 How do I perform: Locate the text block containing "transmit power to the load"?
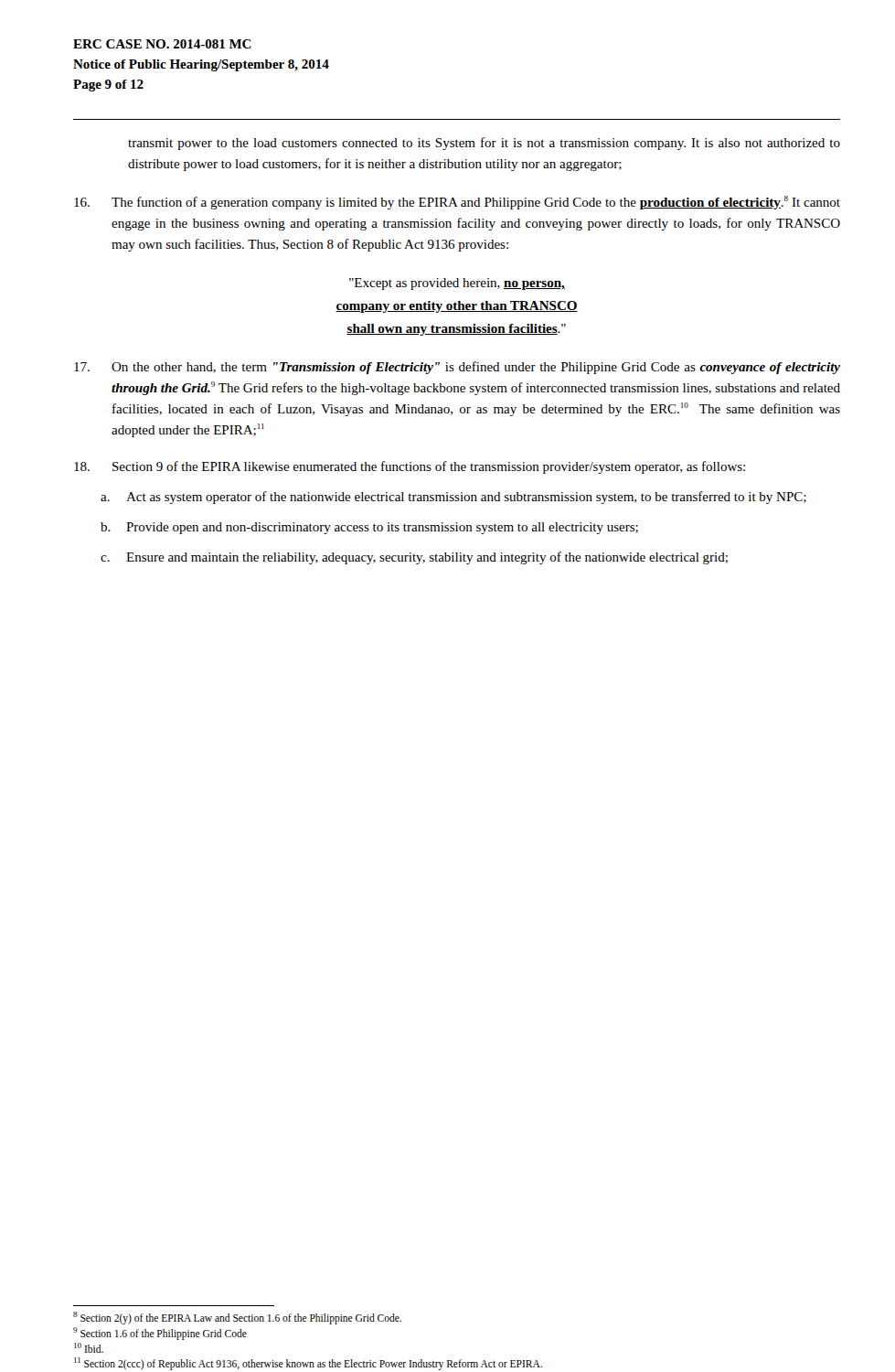coord(484,153)
